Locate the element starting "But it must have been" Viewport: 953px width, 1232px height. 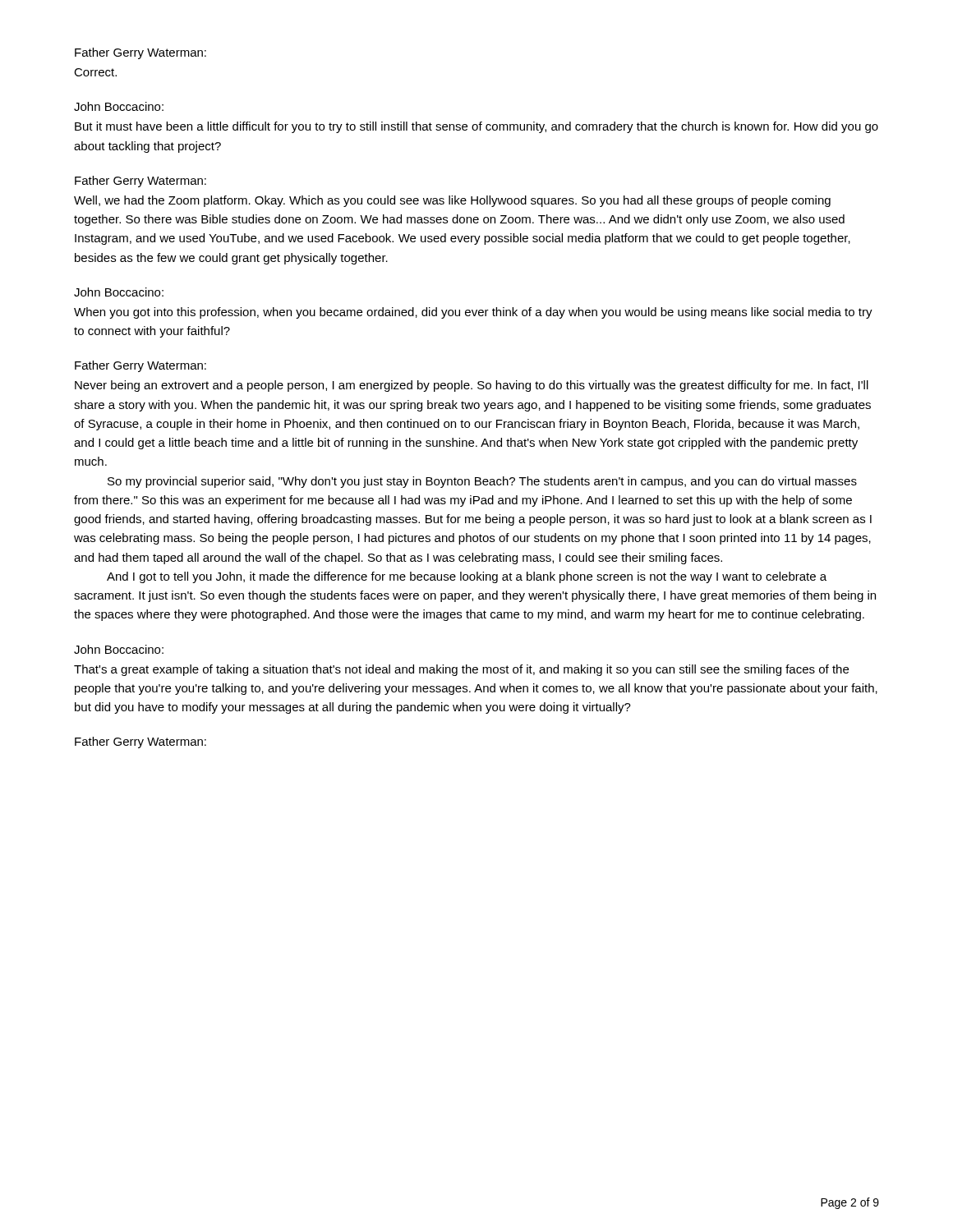click(476, 136)
